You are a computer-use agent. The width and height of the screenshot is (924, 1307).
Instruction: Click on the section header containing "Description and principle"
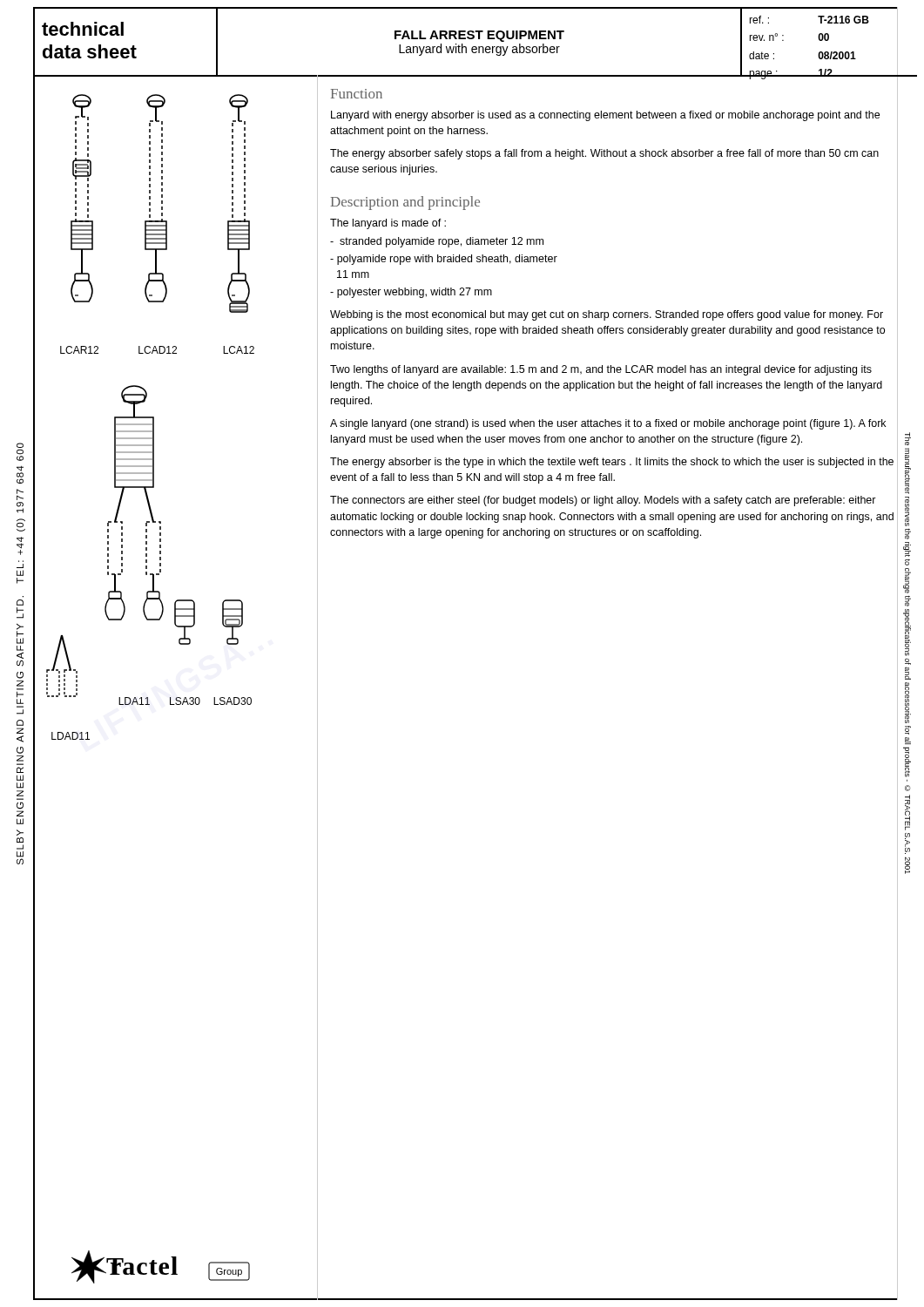pos(405,201)
